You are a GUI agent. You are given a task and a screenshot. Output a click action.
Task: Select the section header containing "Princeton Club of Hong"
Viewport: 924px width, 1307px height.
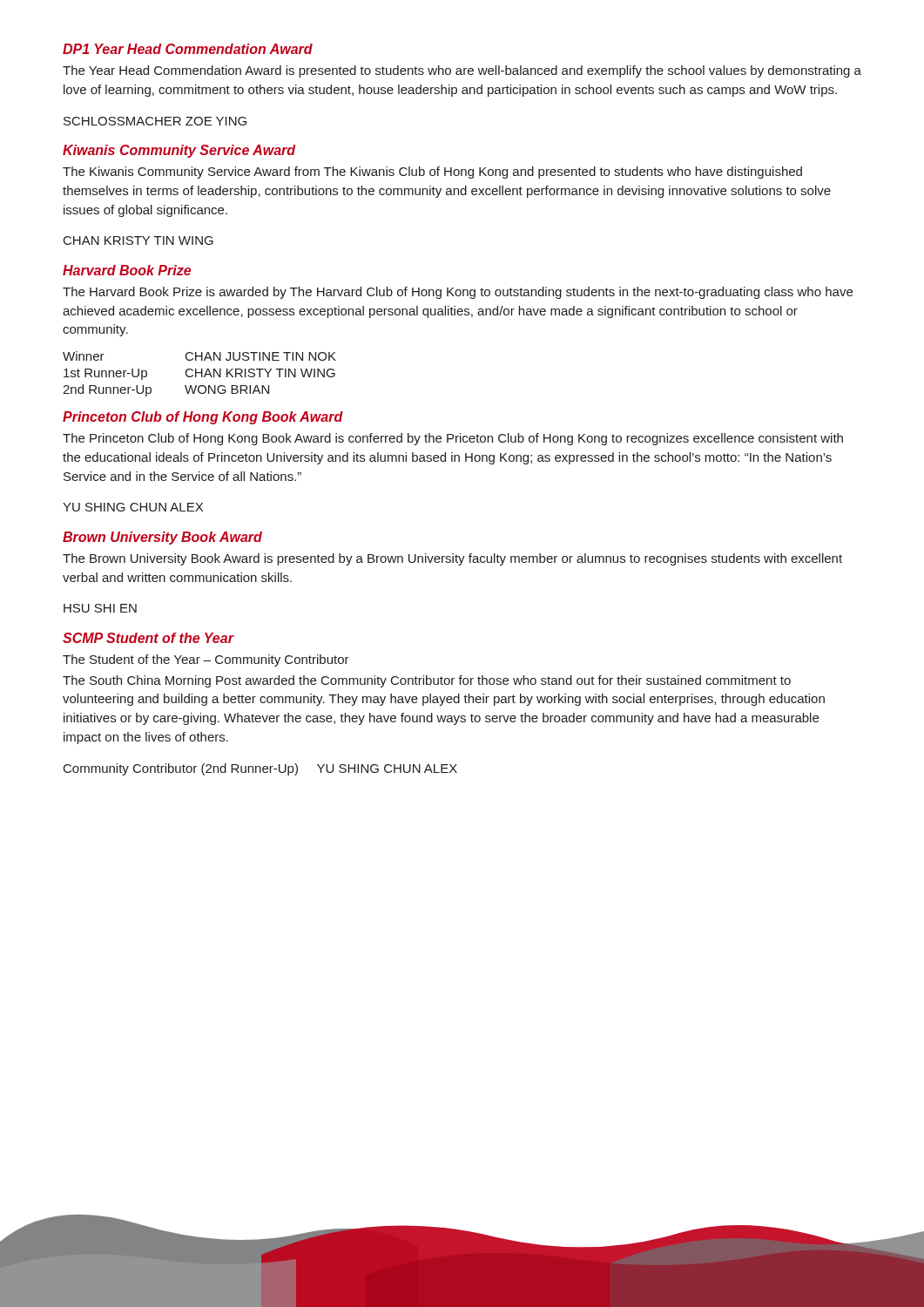coord(203,417)
